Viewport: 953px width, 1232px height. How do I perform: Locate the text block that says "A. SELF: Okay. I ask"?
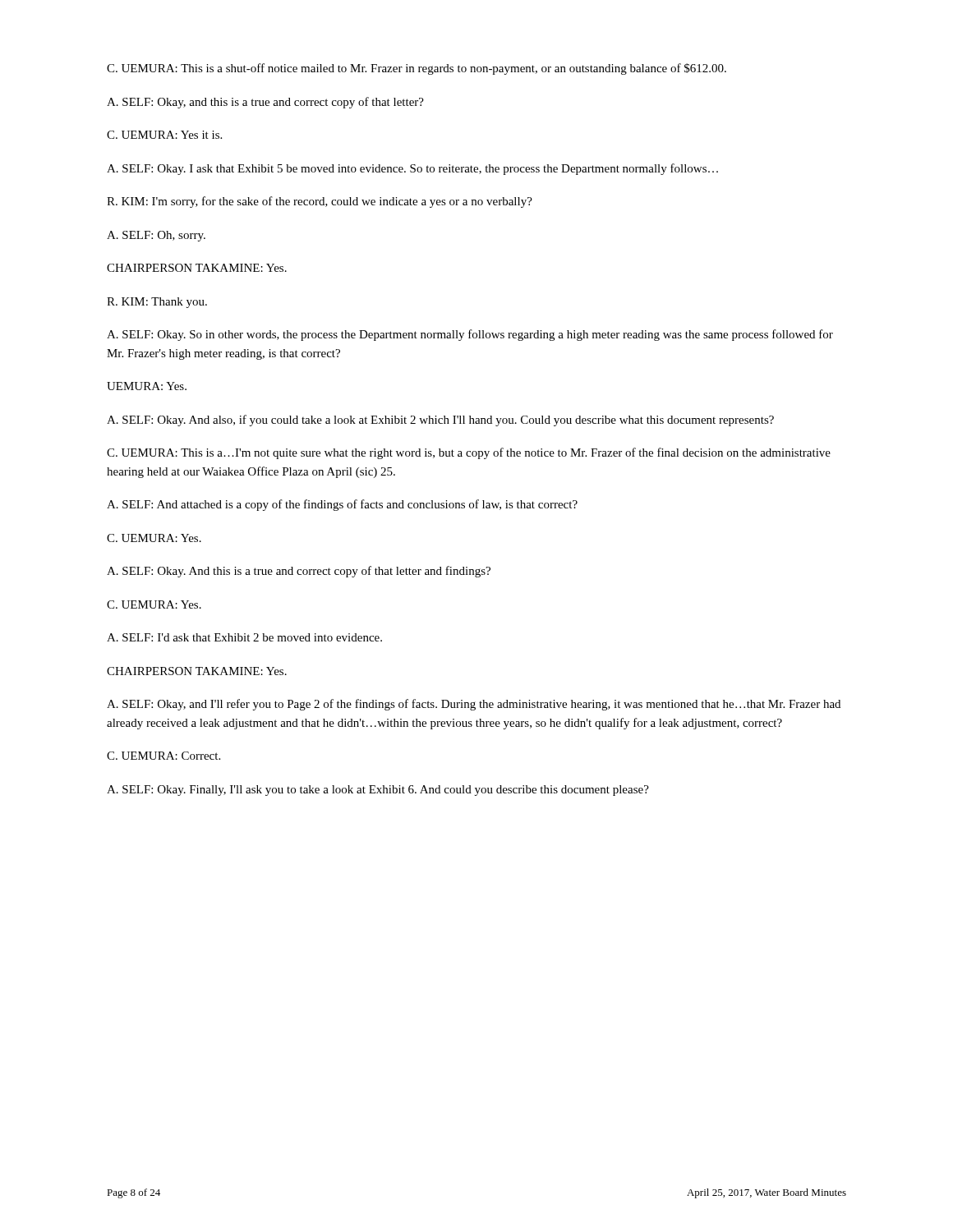(413, 168)
